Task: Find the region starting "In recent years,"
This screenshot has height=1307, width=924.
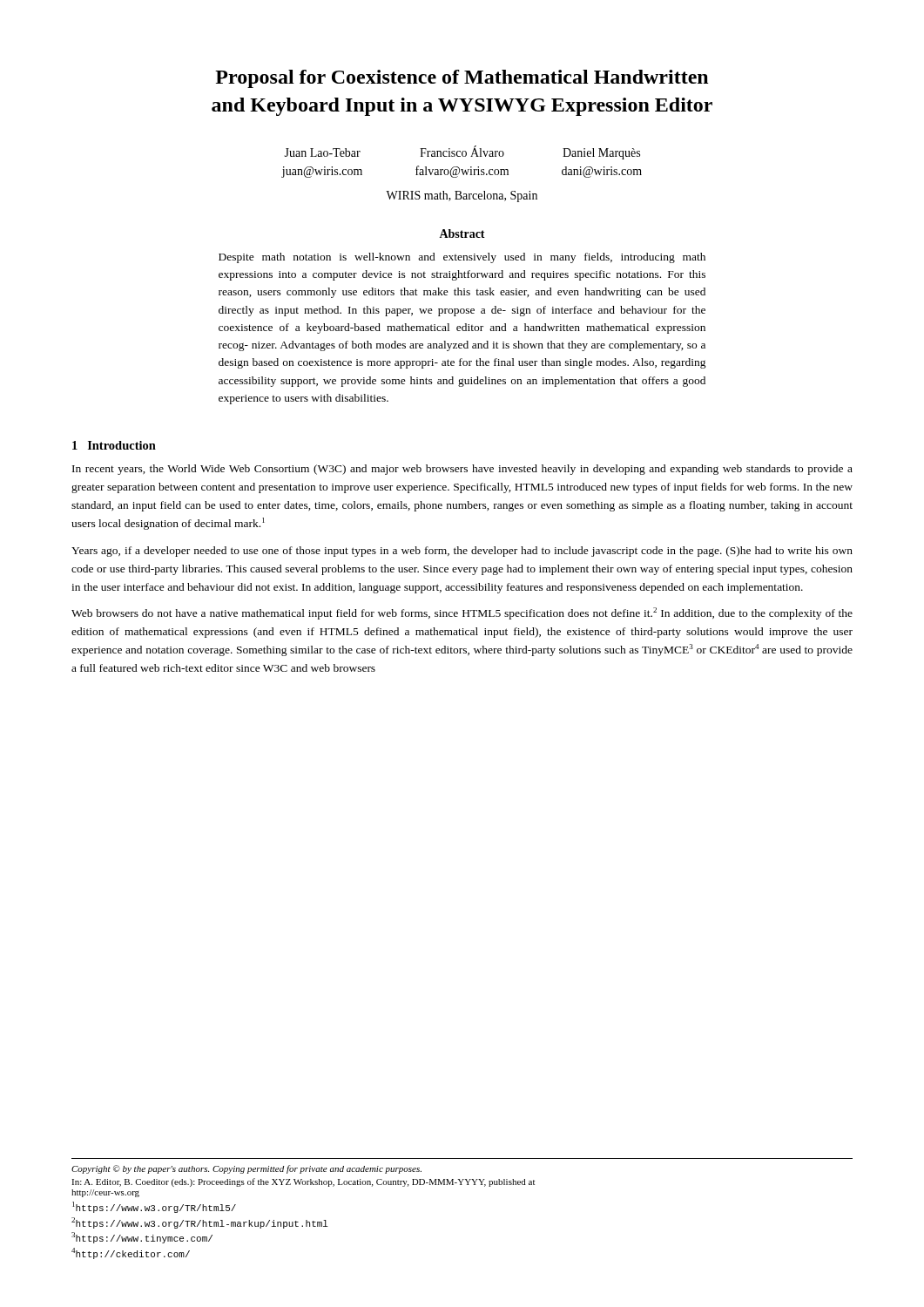Action: 462,496
